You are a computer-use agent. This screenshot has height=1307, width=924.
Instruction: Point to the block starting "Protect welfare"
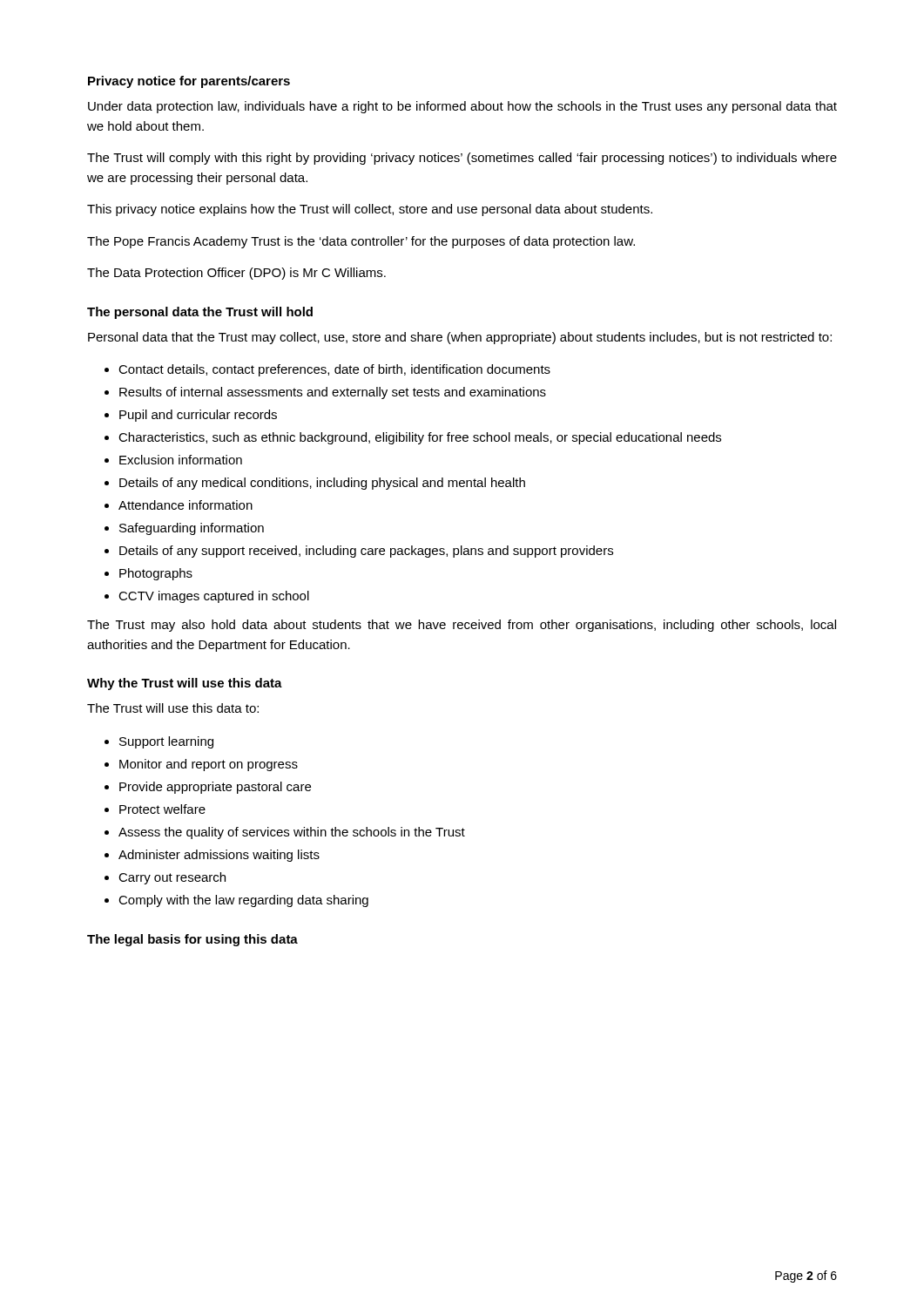pos(162,809)
